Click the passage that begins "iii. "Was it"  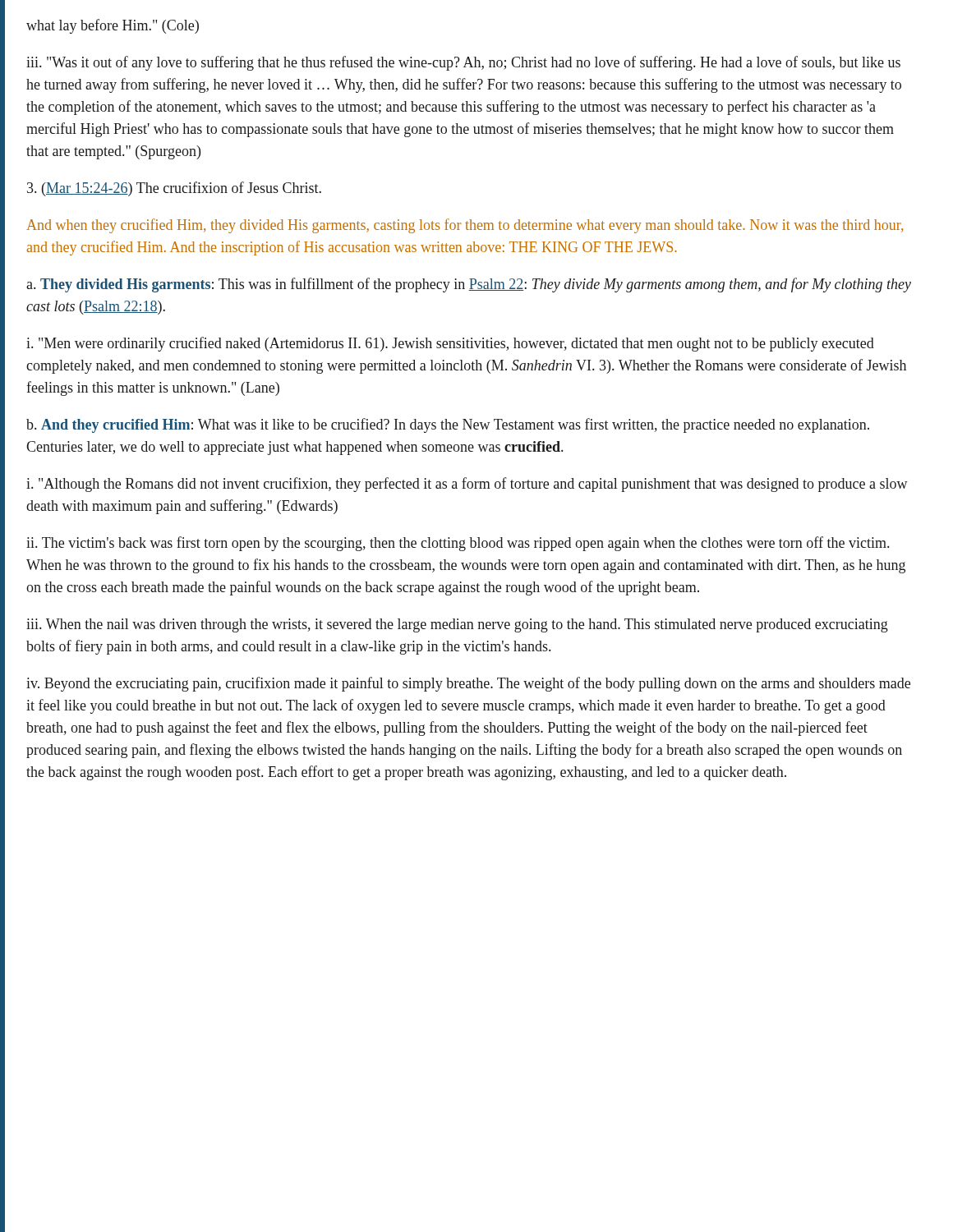pyautogui.click(x=464, y=107)
